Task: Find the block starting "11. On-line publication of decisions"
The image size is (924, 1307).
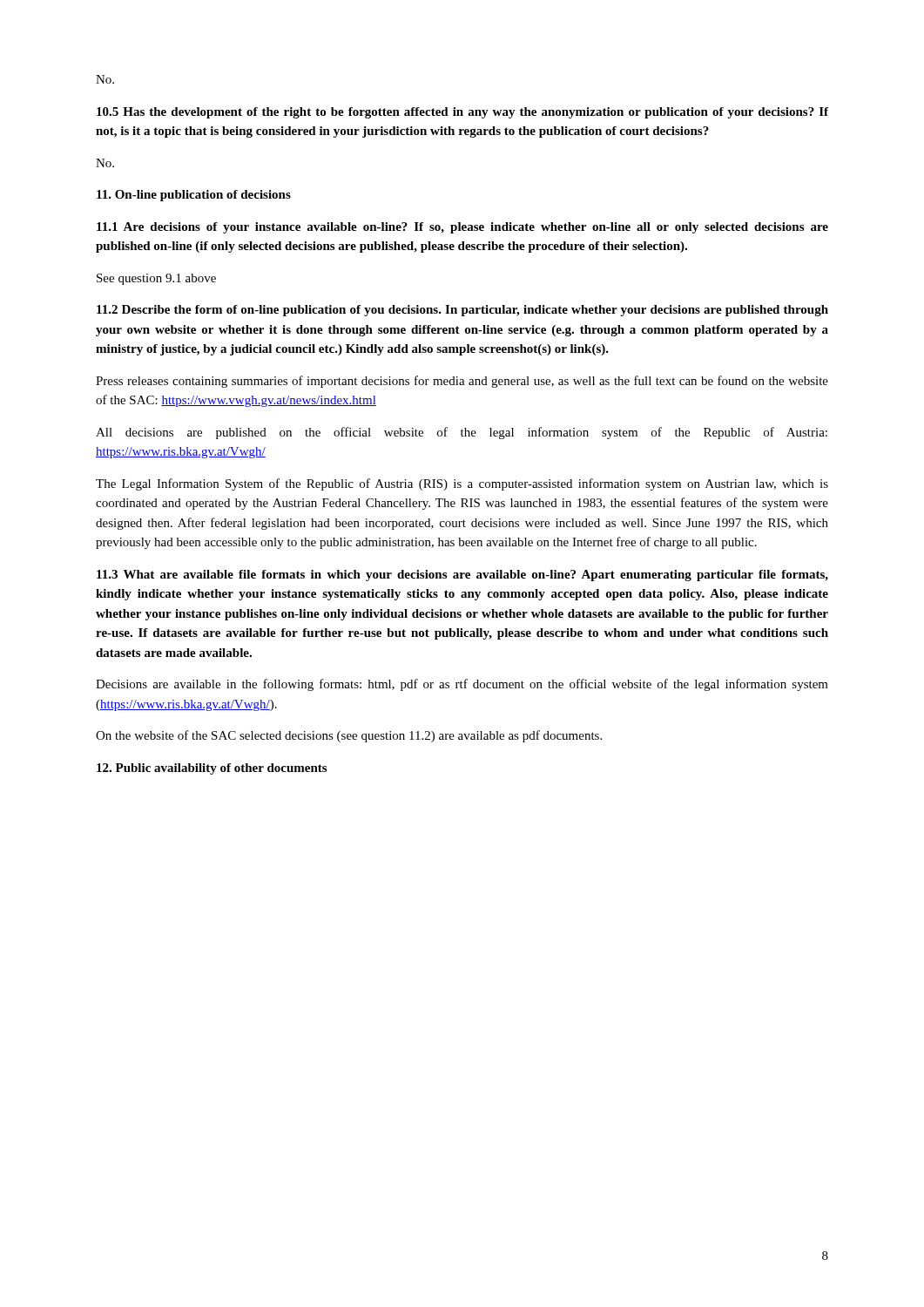Action: tap(194, 196)
